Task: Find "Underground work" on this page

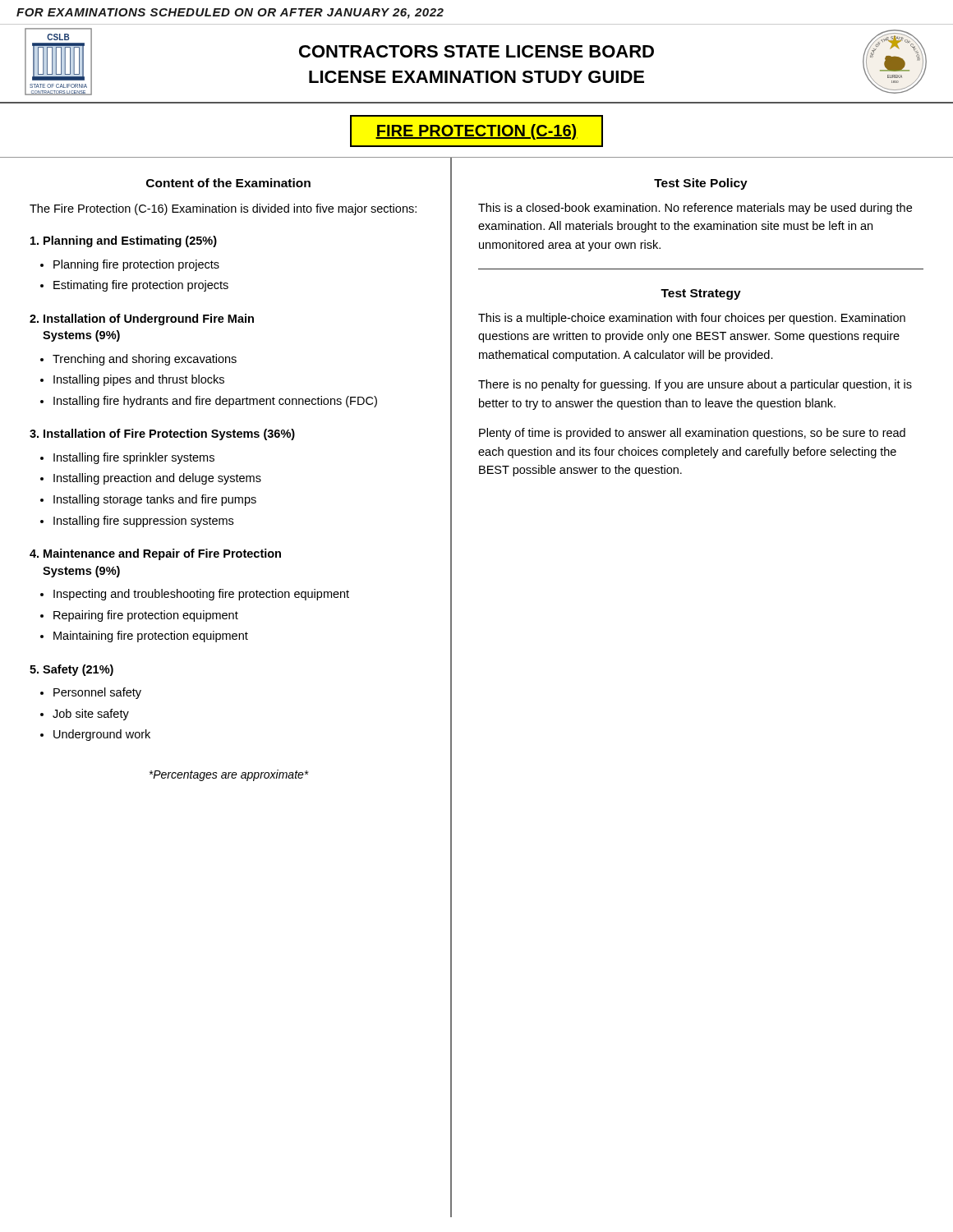Action: (102, 735)
